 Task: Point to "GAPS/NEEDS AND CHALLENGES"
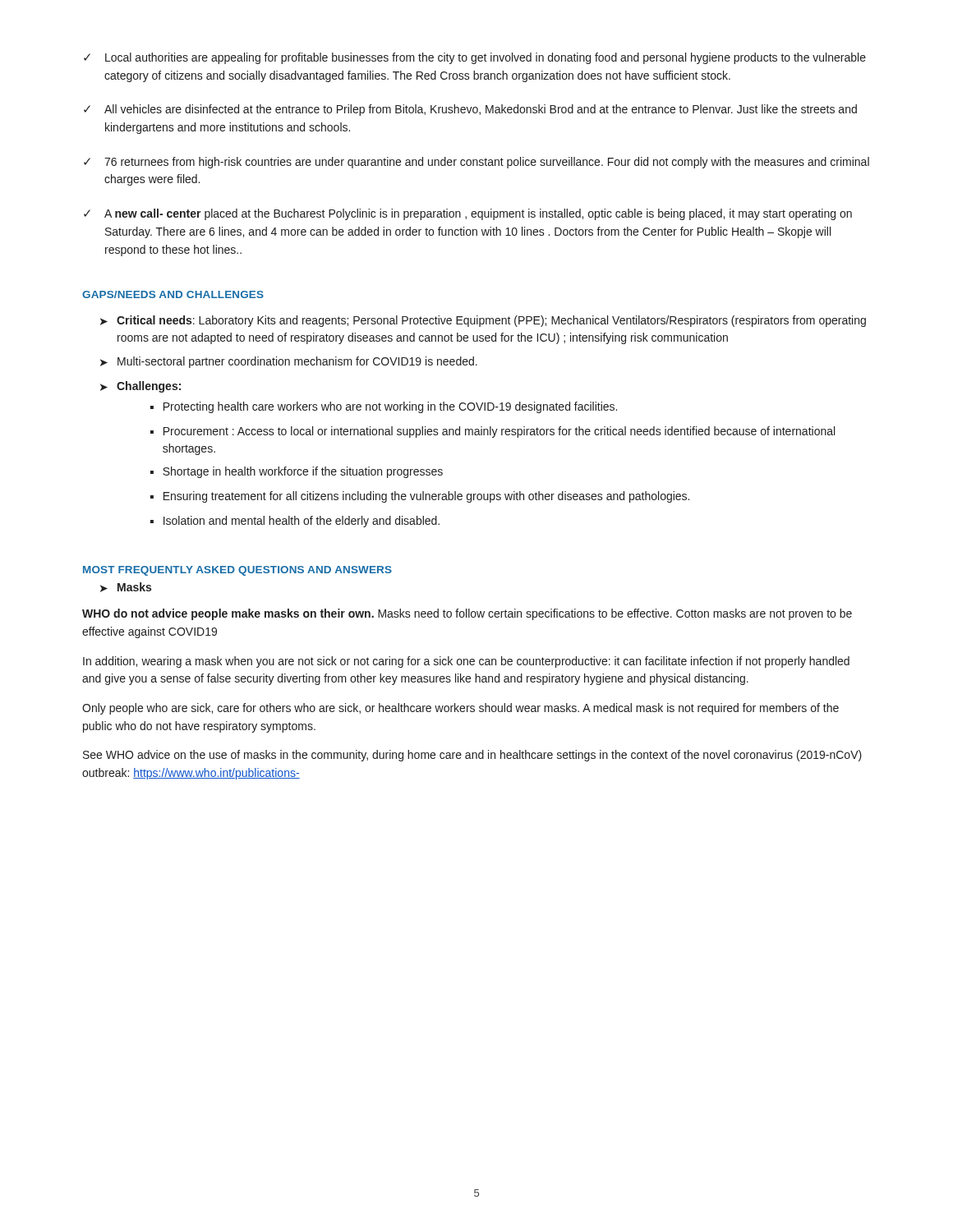pyautogui.click(x=173, y=295)
